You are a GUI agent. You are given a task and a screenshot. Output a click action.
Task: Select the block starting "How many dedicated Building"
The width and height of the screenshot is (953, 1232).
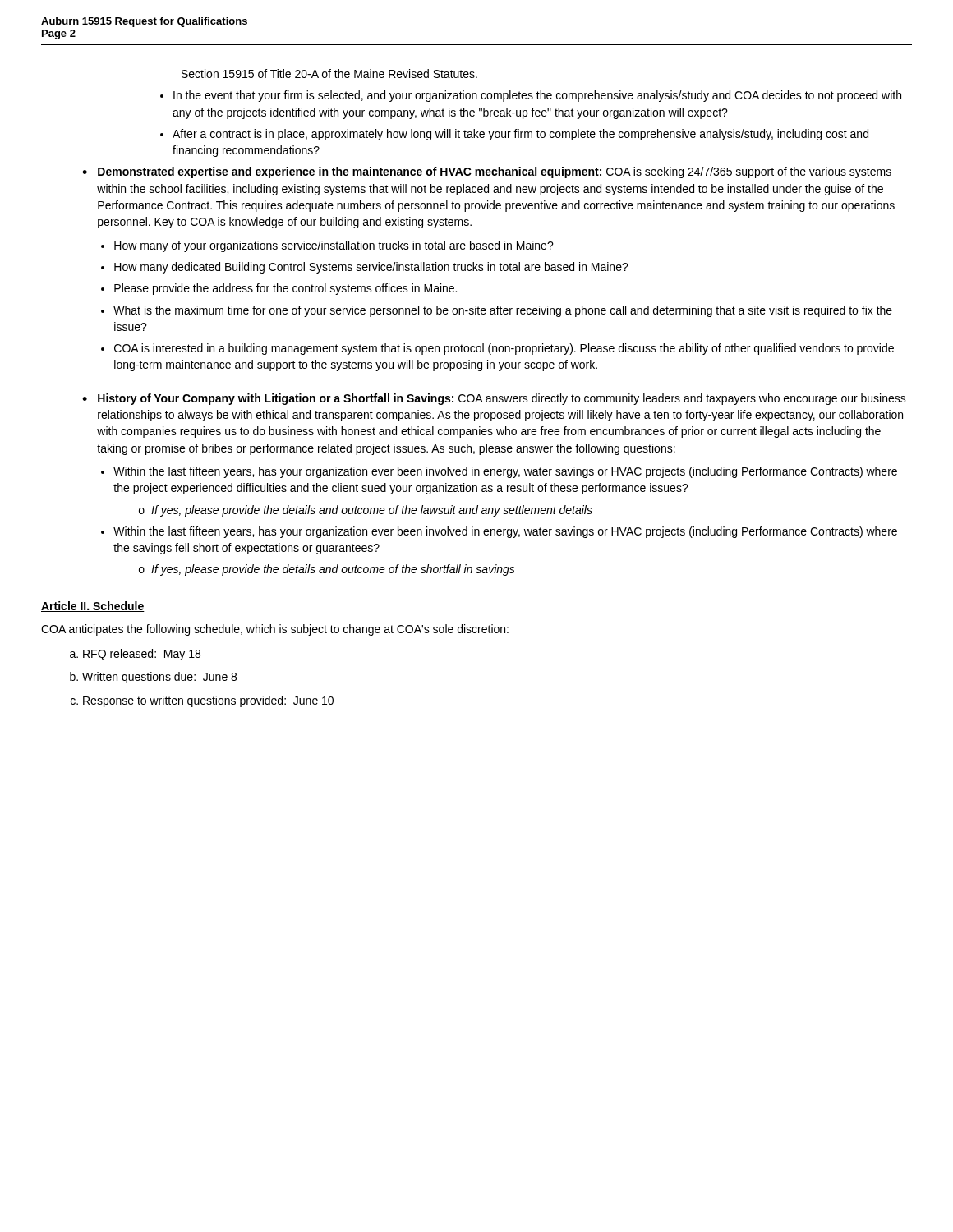pos(371,267)
